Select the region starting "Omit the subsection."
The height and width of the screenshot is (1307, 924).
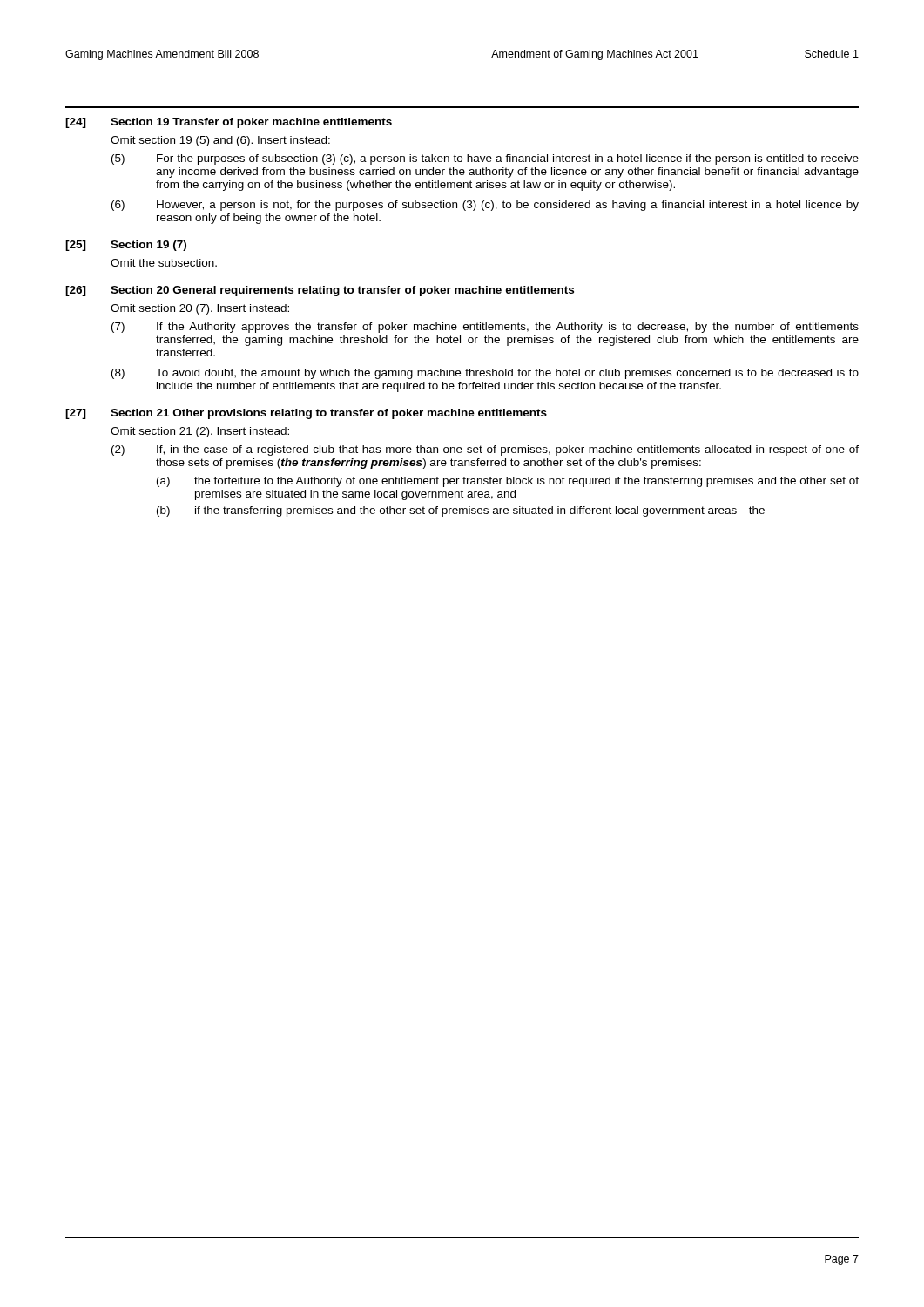tap(164, 263)
